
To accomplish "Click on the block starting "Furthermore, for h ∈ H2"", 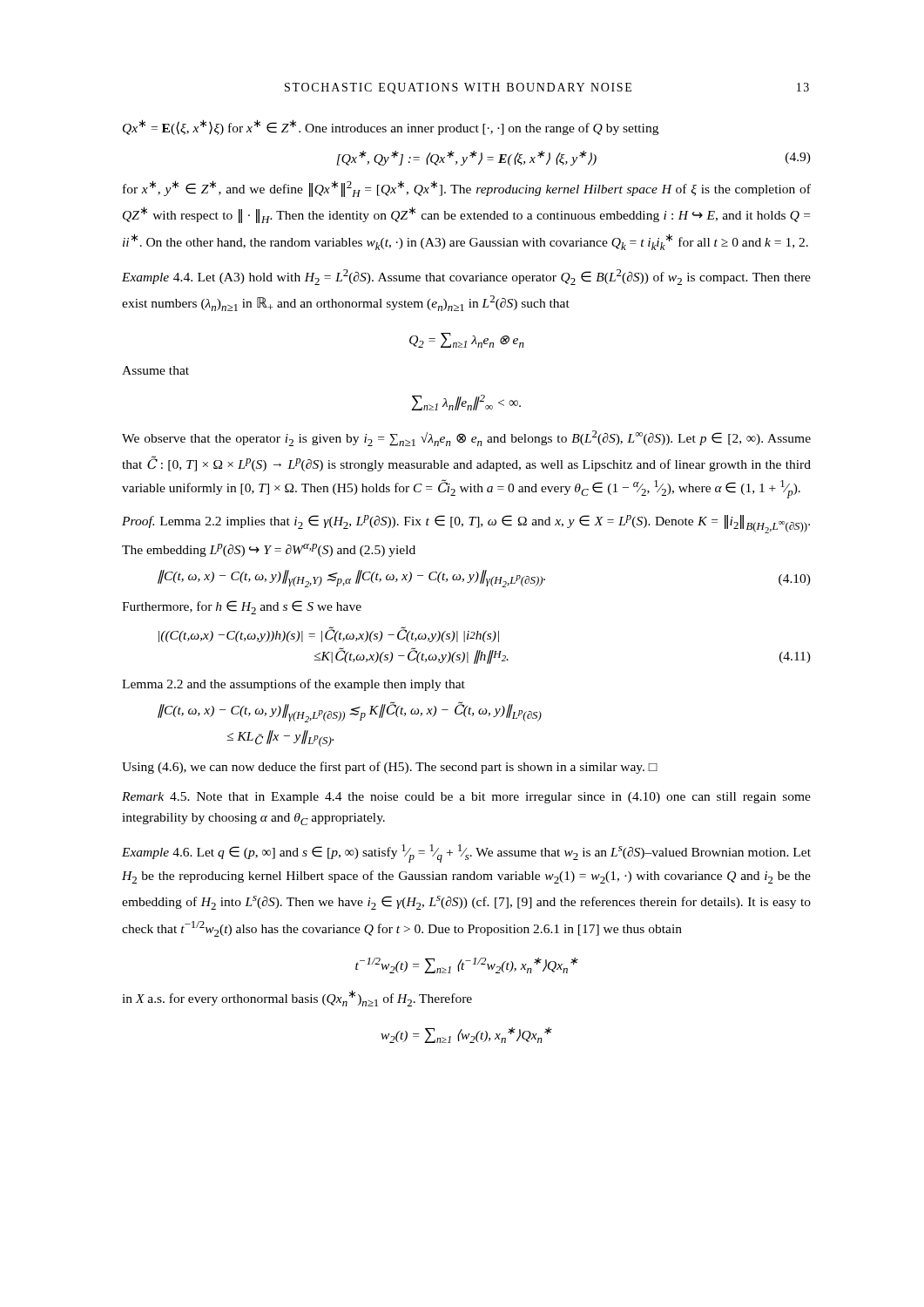I will tap(242, 608).
